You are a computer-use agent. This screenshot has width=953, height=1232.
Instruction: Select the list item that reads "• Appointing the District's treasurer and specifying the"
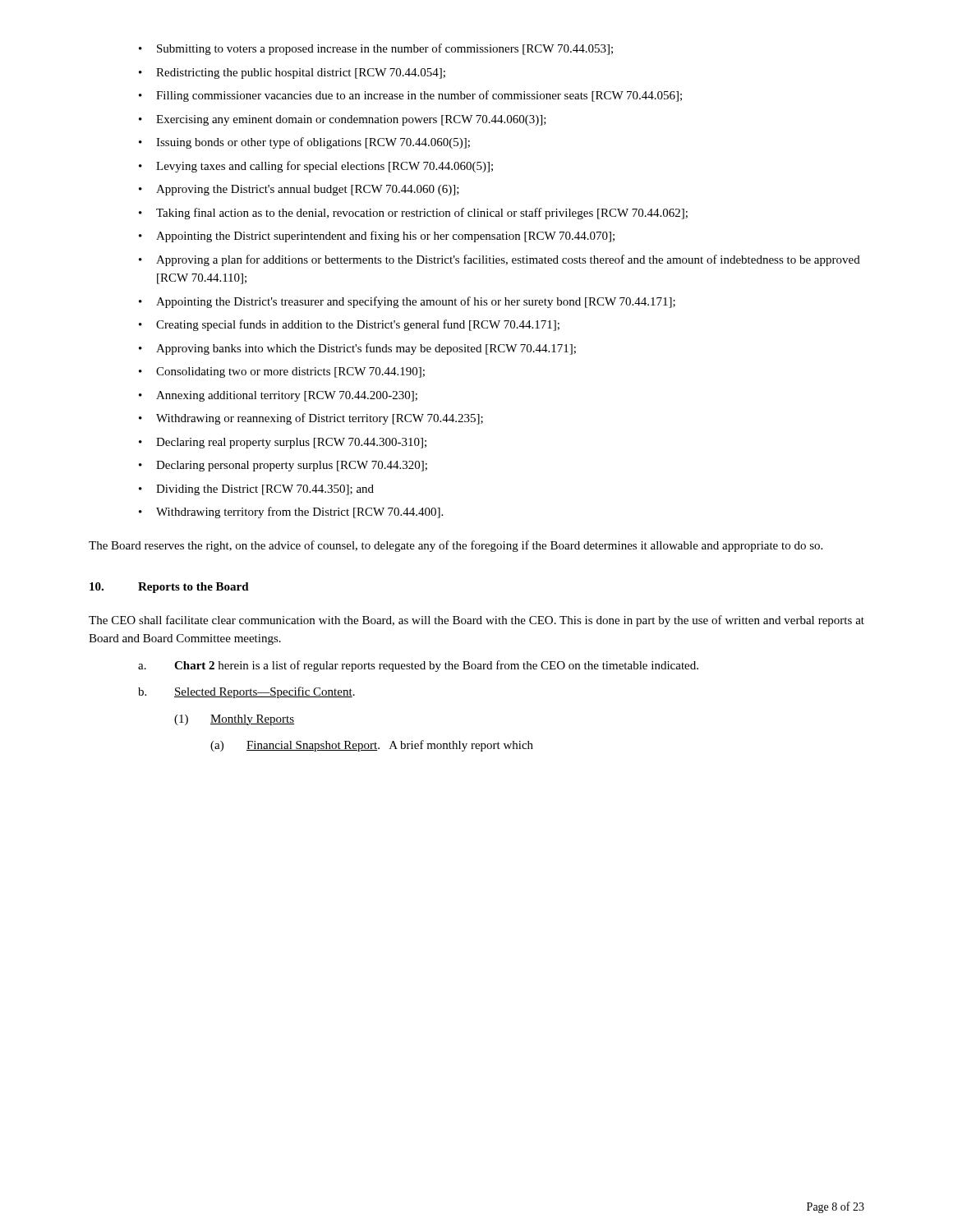point(501,301)
